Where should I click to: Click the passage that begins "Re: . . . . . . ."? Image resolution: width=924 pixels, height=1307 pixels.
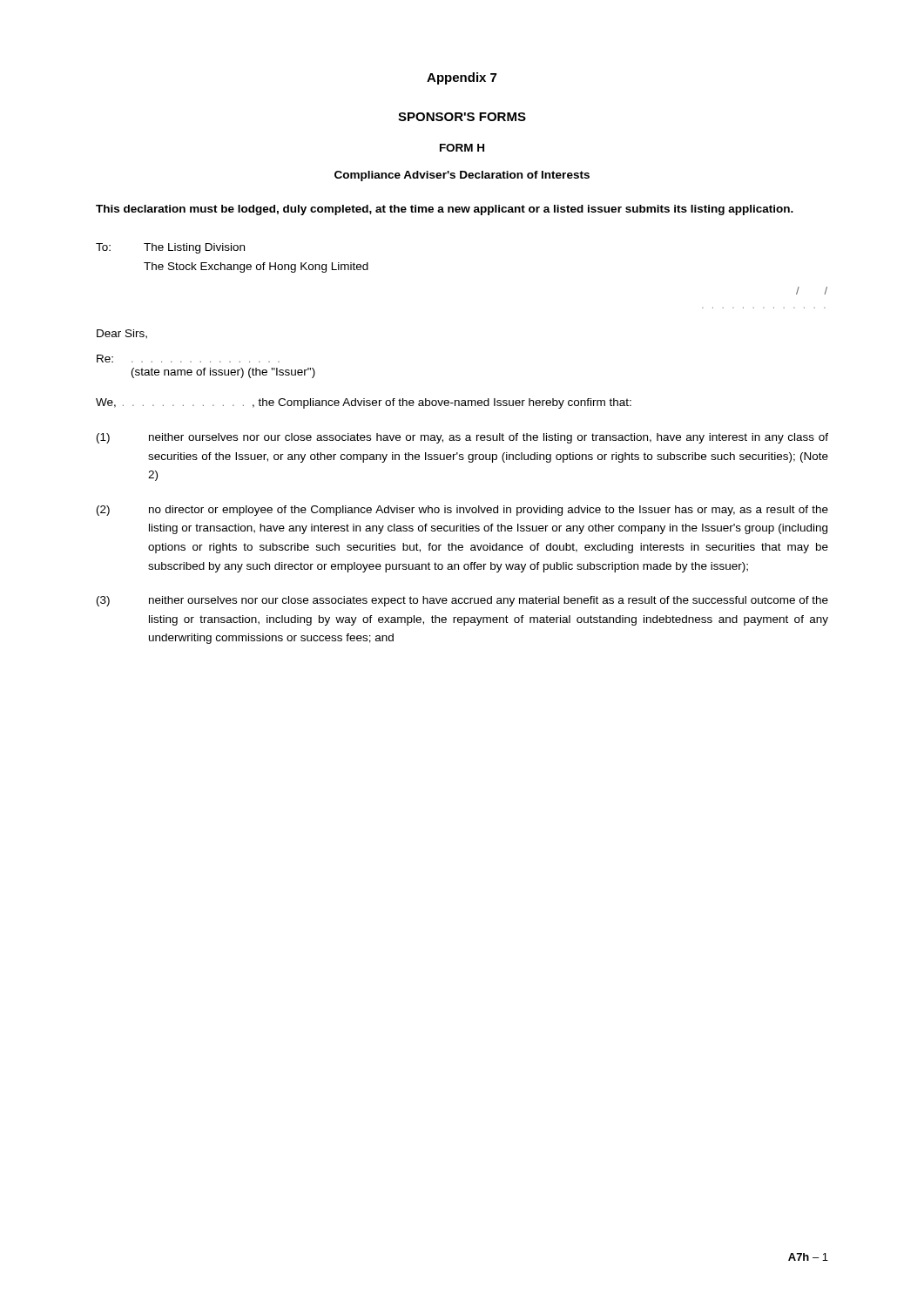(x=188, y=359)
